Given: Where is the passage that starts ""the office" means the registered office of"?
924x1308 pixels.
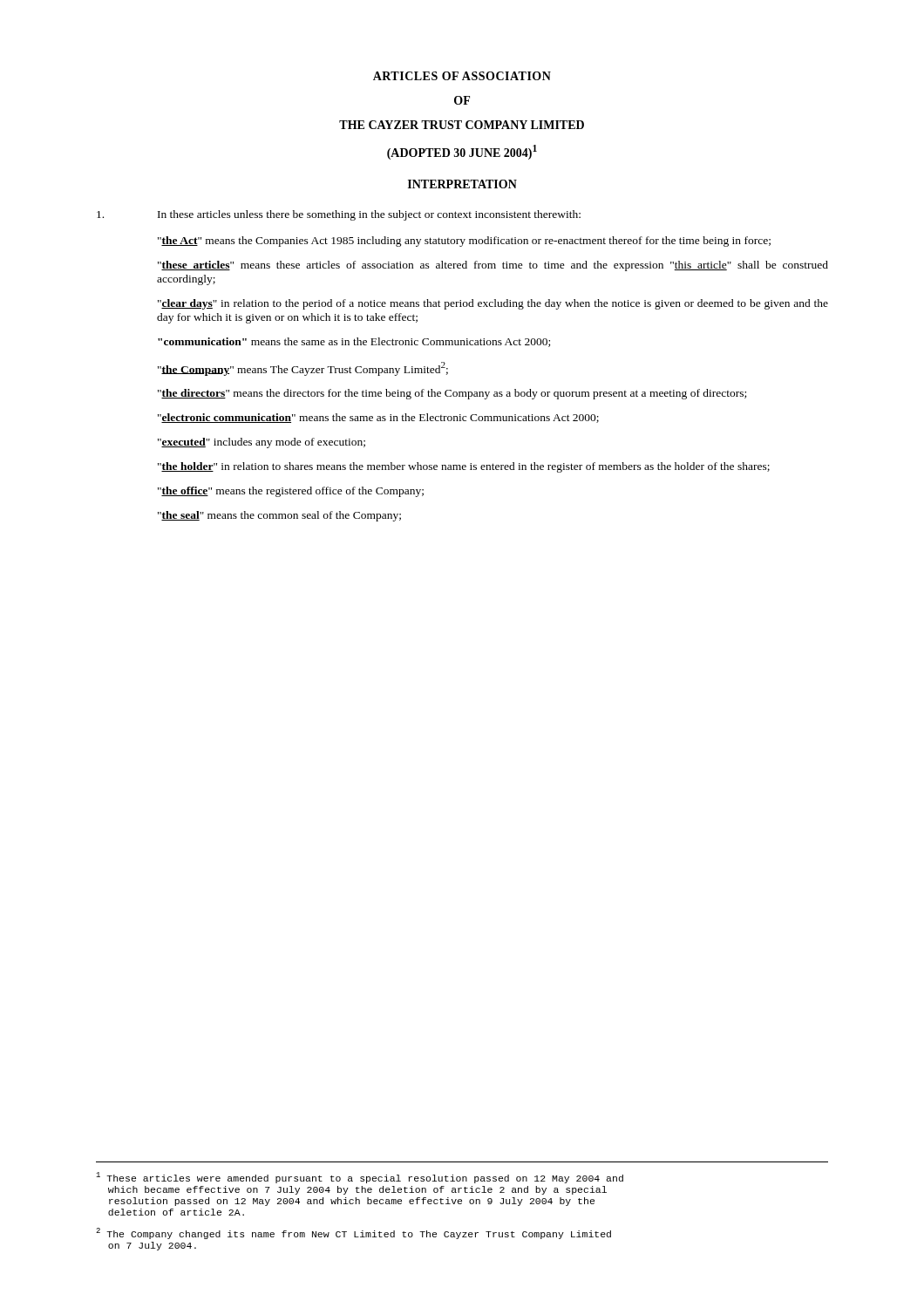Looking at the screenshot, I should coord(291,491).
